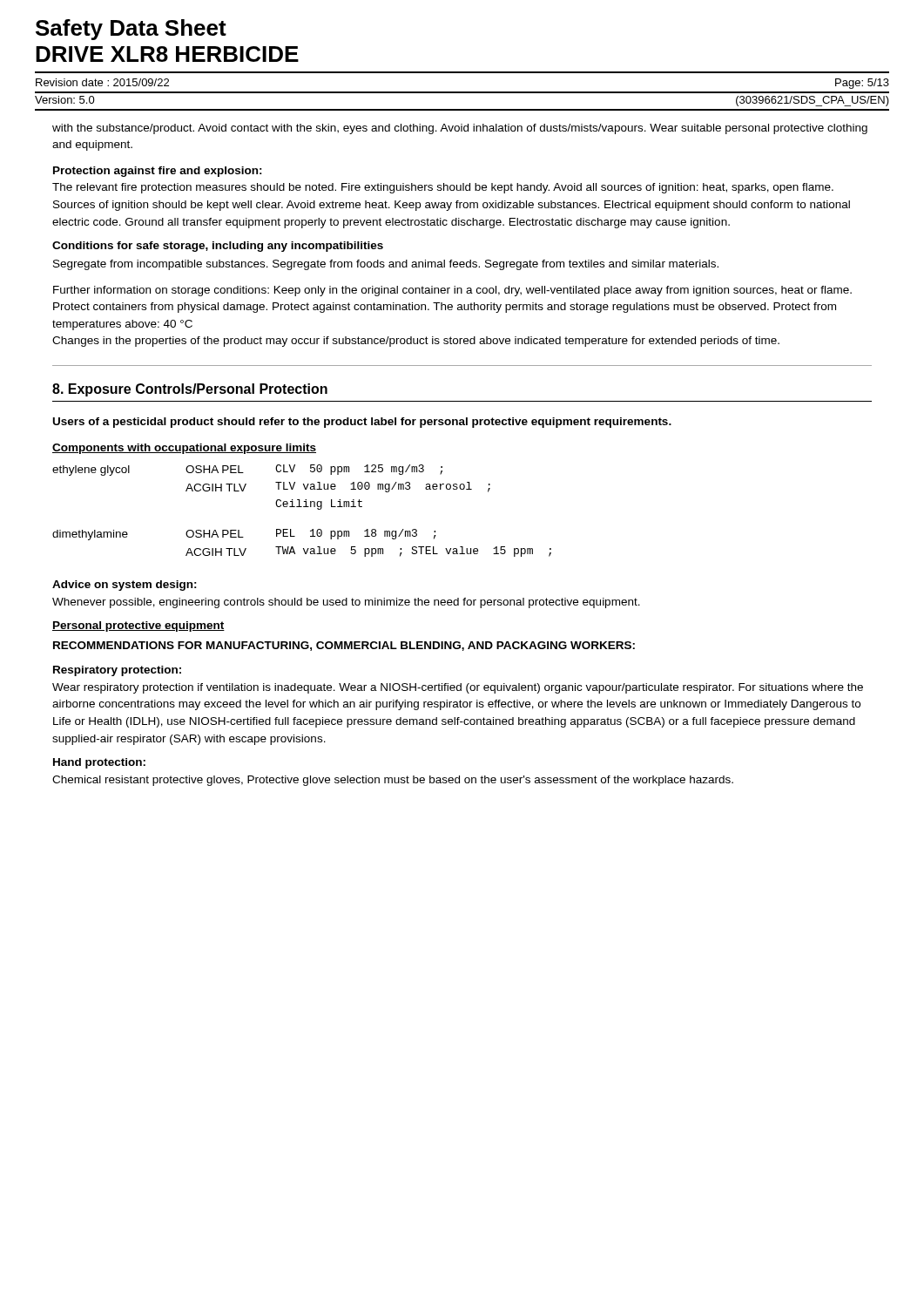Select the title with the text "Safety Data SheetDRIVE XLR8 HERBICIDE"
This screenshot has height=1307, width=924.
click(x=131, y=30)
